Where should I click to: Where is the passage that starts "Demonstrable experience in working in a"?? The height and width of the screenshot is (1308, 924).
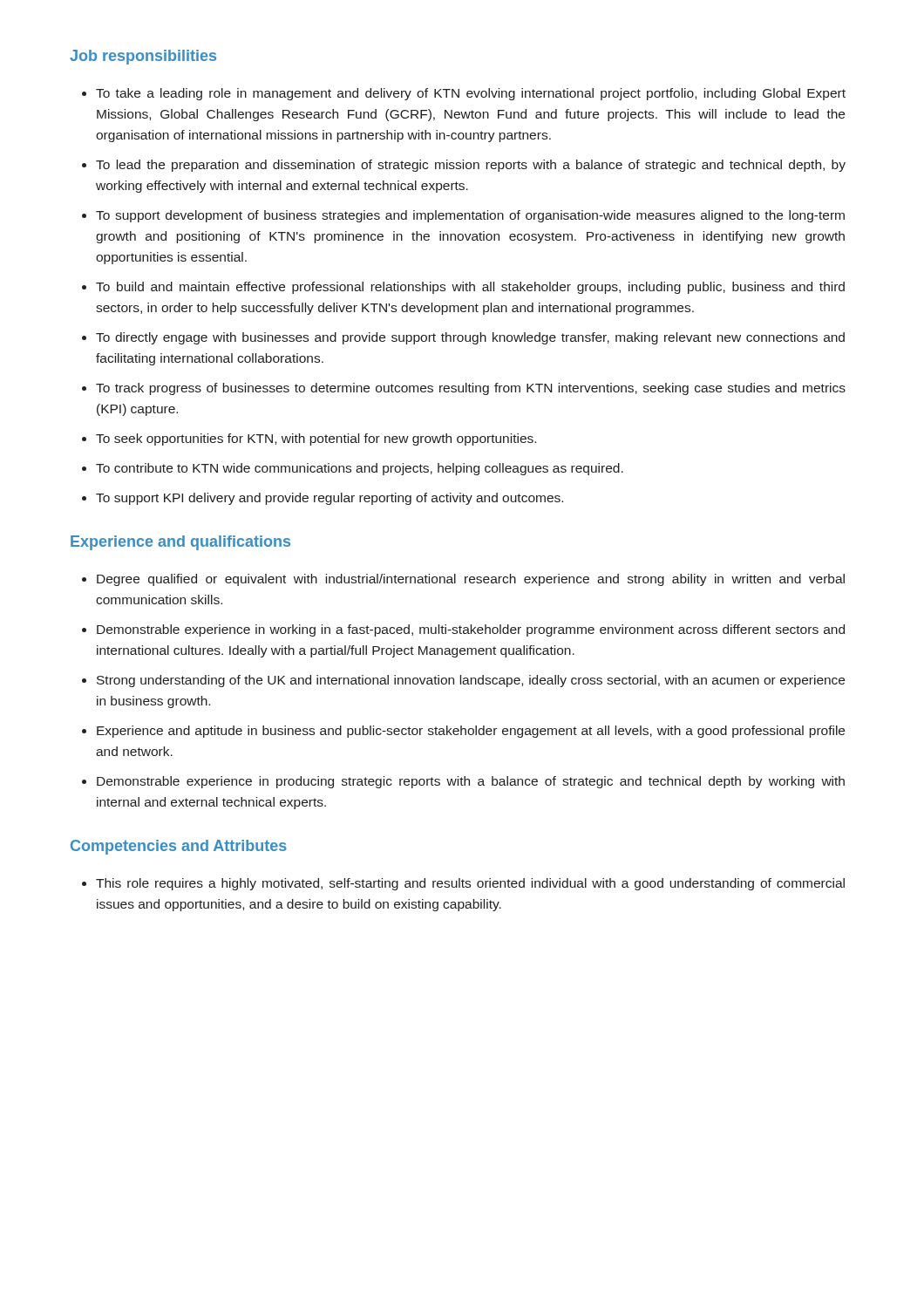(471, 640)
